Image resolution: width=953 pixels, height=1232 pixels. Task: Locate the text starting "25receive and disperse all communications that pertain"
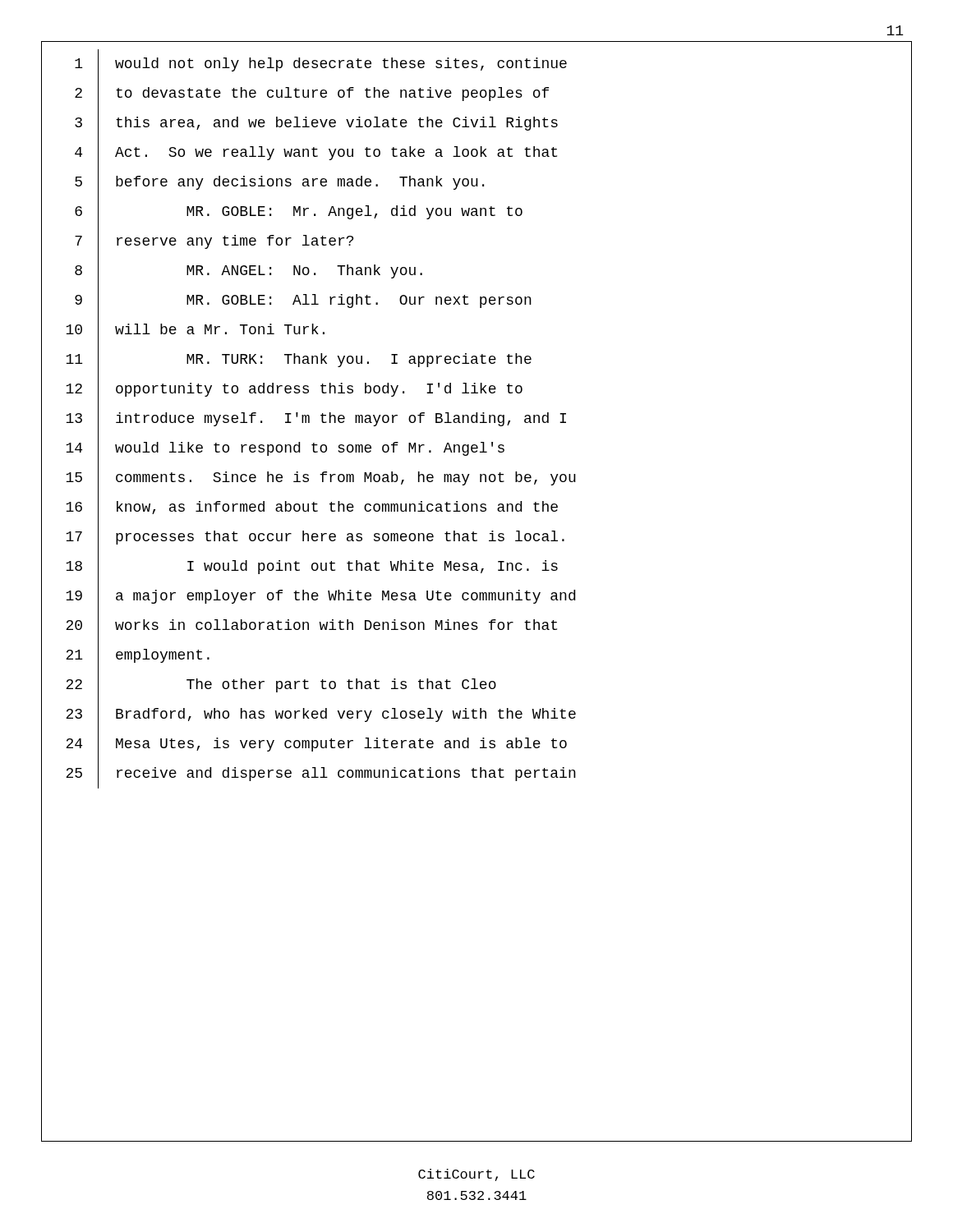pos(313,774)
